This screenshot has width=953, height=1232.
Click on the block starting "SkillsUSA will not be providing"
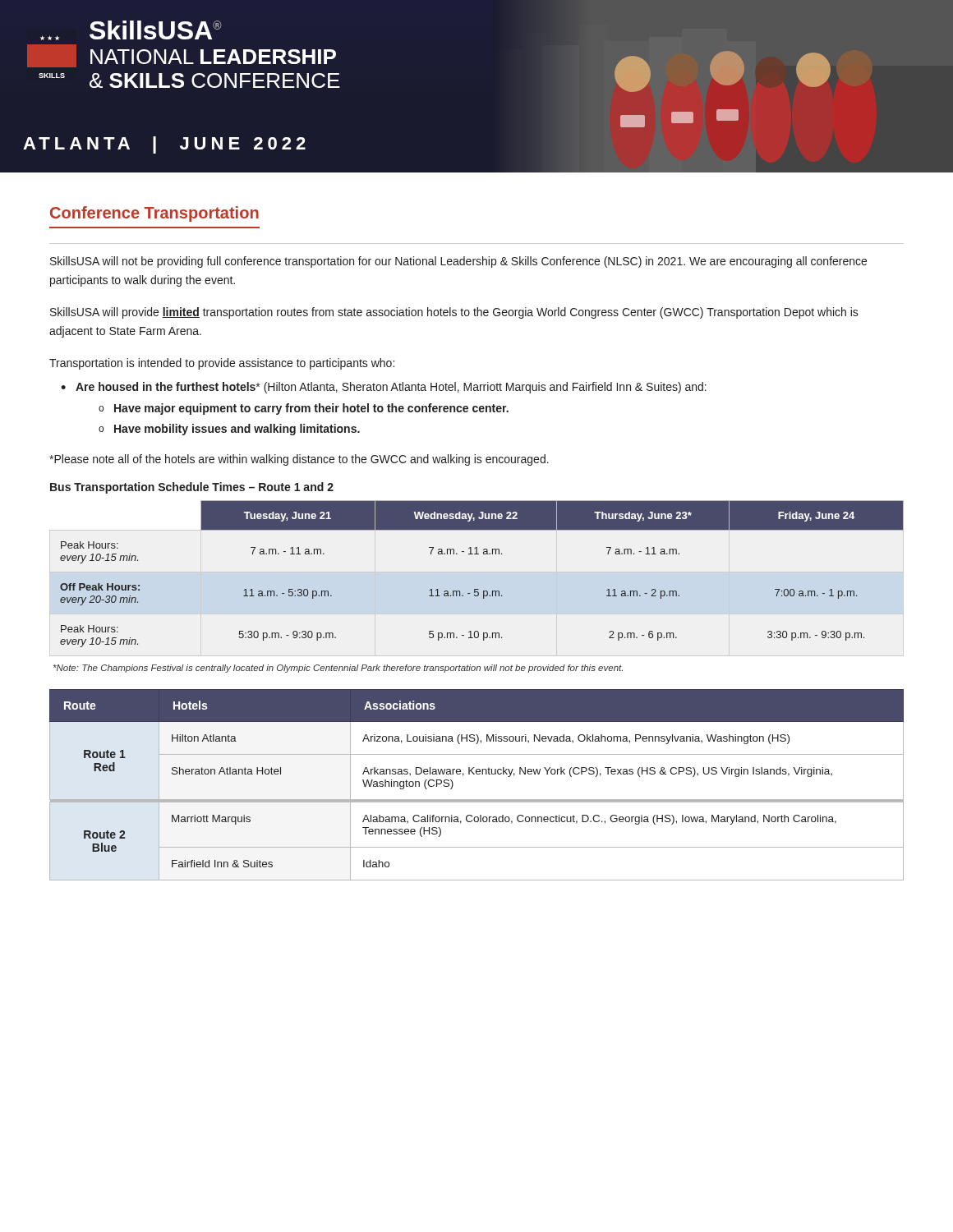pos(458,271)
